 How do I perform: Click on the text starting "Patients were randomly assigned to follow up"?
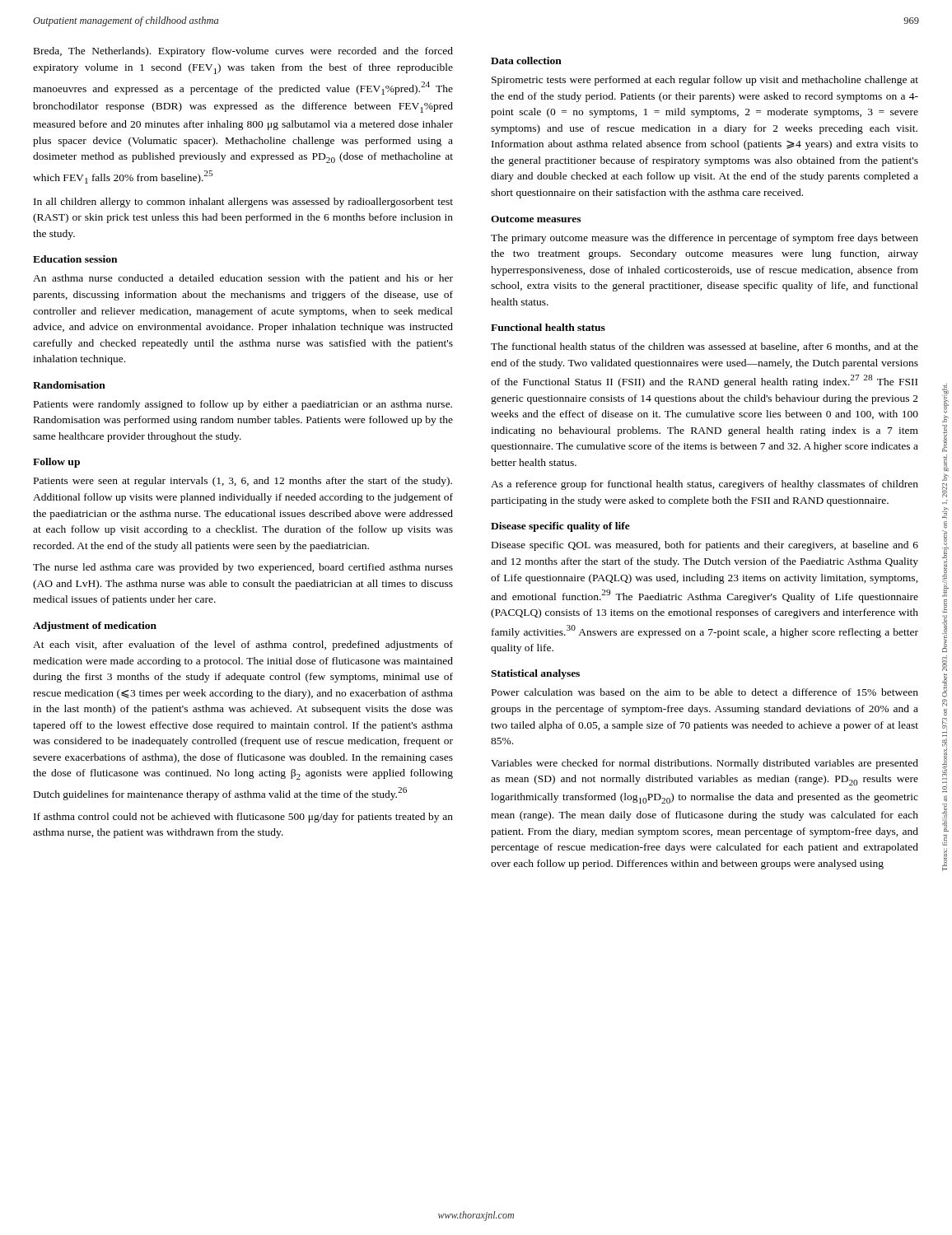click(243, 420)
